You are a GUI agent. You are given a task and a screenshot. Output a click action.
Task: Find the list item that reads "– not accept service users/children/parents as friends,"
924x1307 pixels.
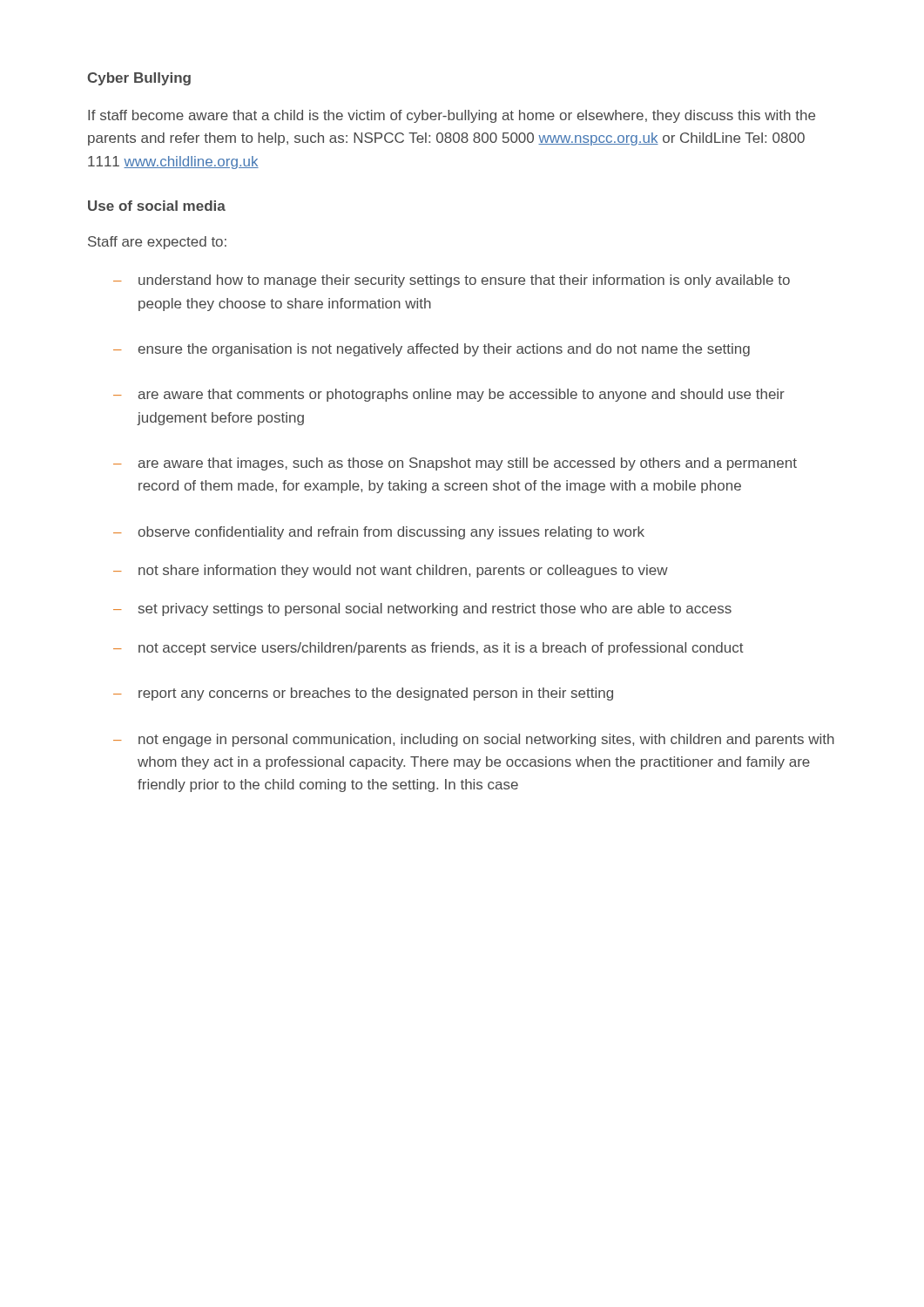(428, 648)
